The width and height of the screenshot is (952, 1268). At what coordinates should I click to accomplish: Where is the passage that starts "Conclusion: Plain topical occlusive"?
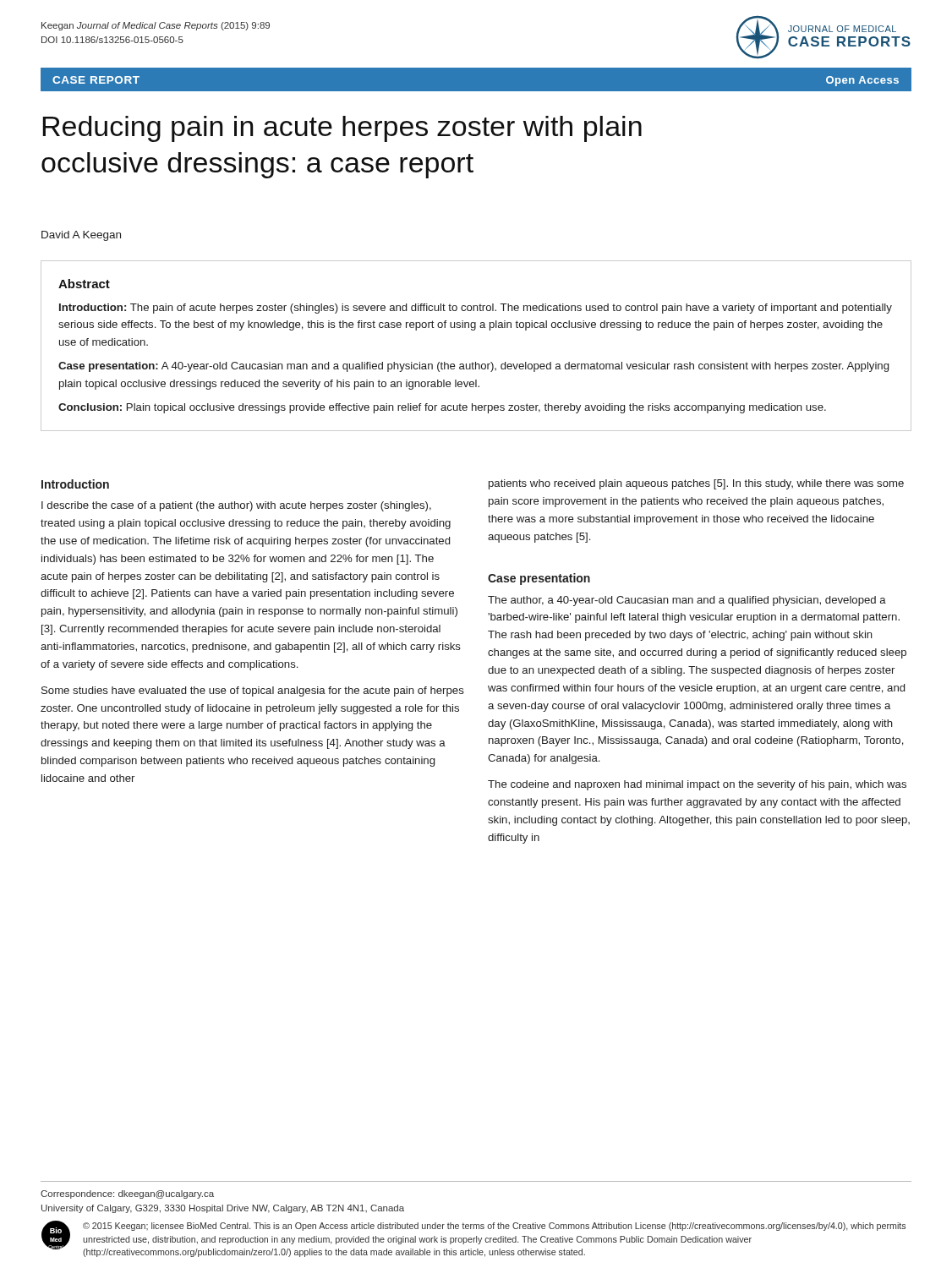tap(442, 407)
